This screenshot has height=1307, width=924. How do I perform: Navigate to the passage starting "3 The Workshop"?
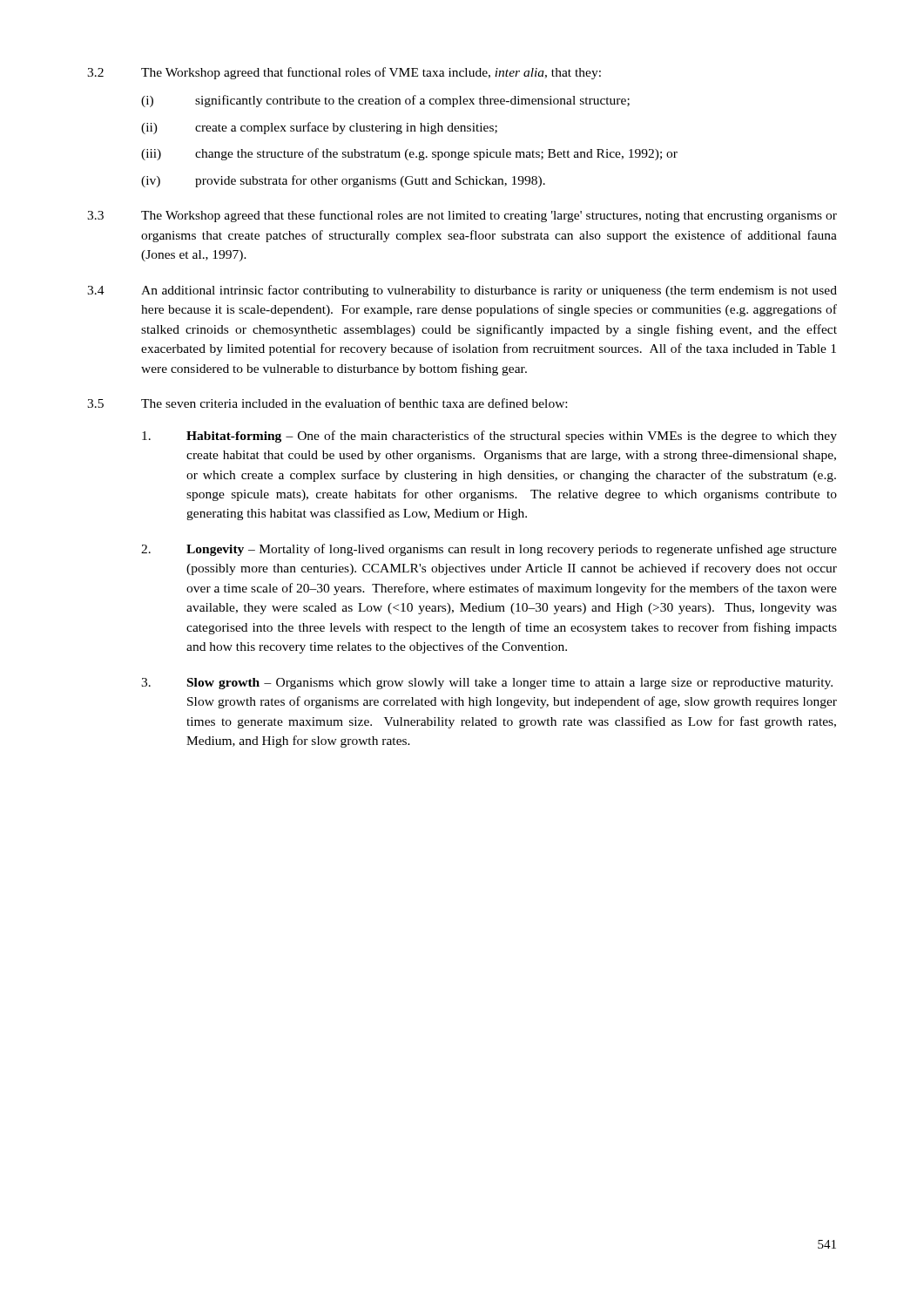(462, 235)
